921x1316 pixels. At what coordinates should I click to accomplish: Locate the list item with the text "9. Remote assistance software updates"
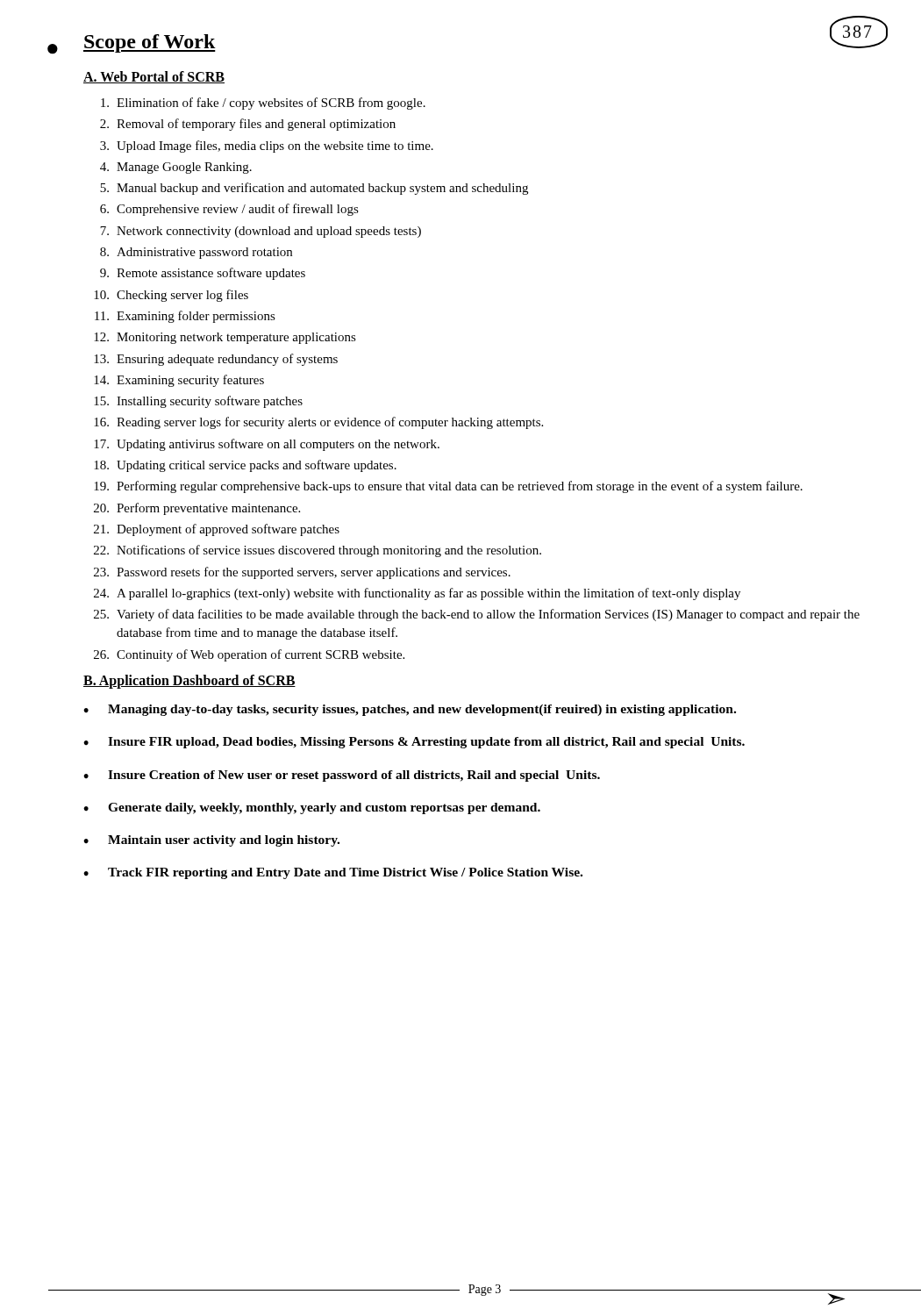click(194, 274)
